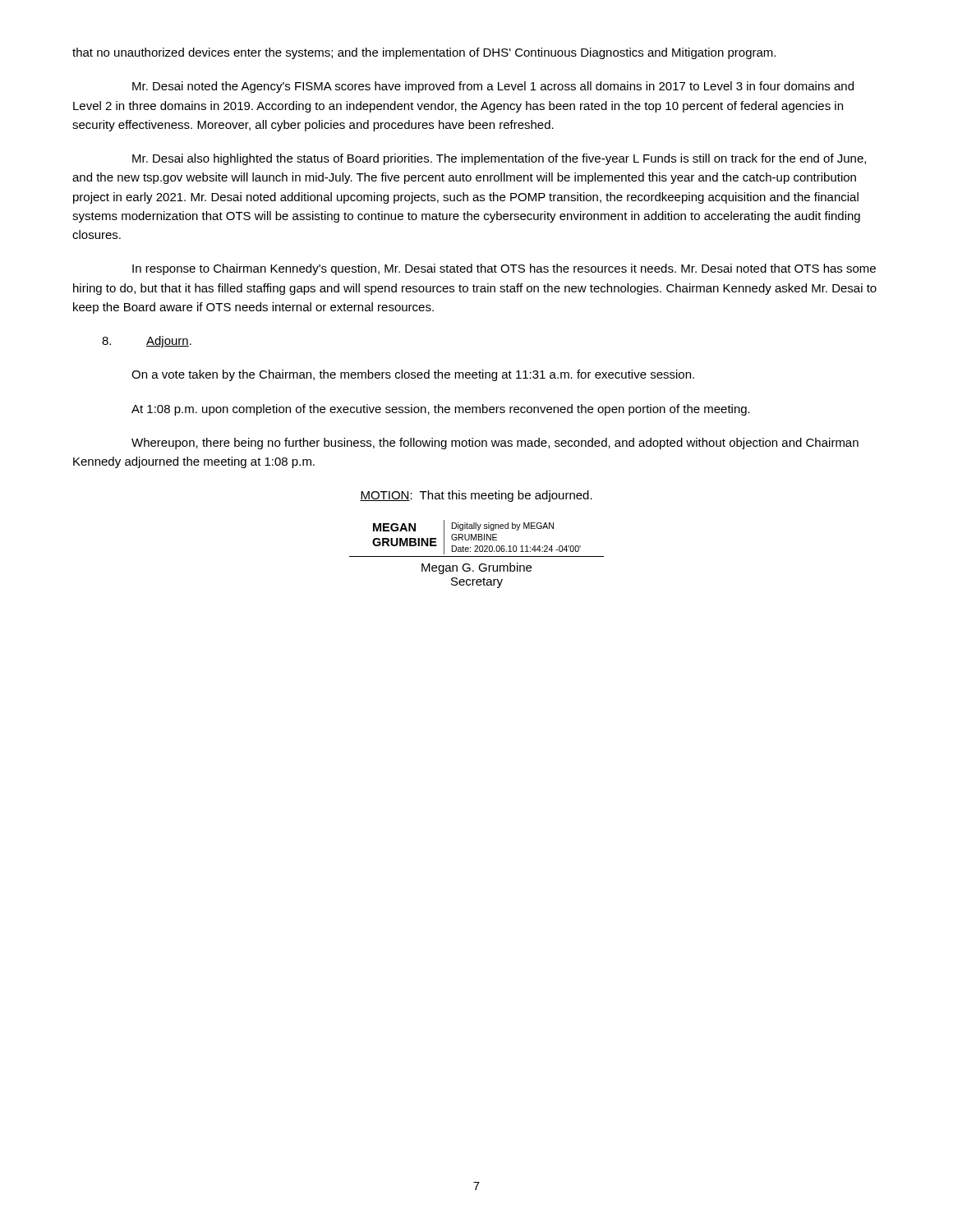
Task: Navigate to the element starting "Mr. Desai noted the Agency's FISMA scores"
Action: (x=463, y=105)
